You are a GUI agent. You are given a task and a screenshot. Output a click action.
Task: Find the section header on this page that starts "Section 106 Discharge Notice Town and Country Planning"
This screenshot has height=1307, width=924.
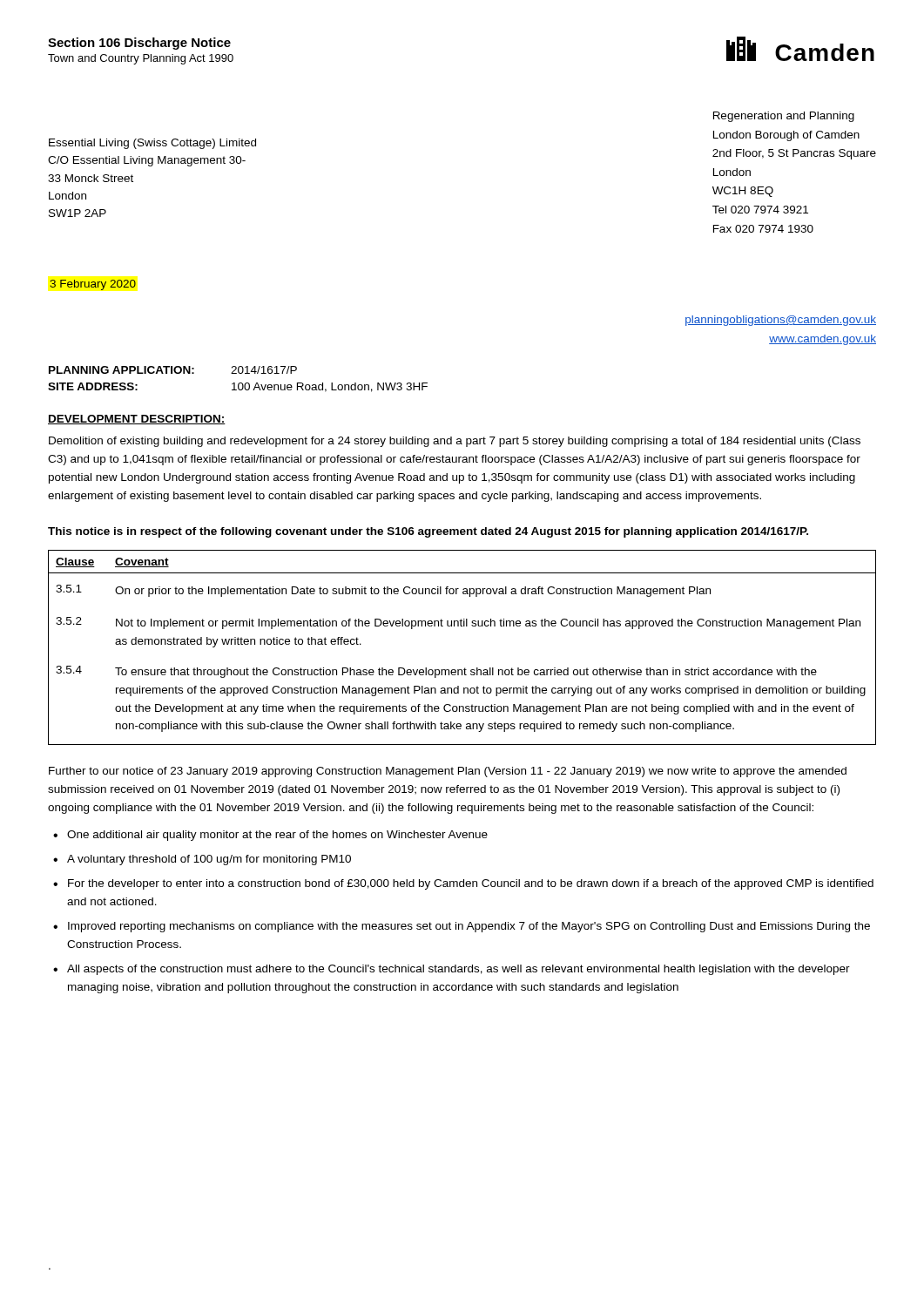click(x=141, y=50)
